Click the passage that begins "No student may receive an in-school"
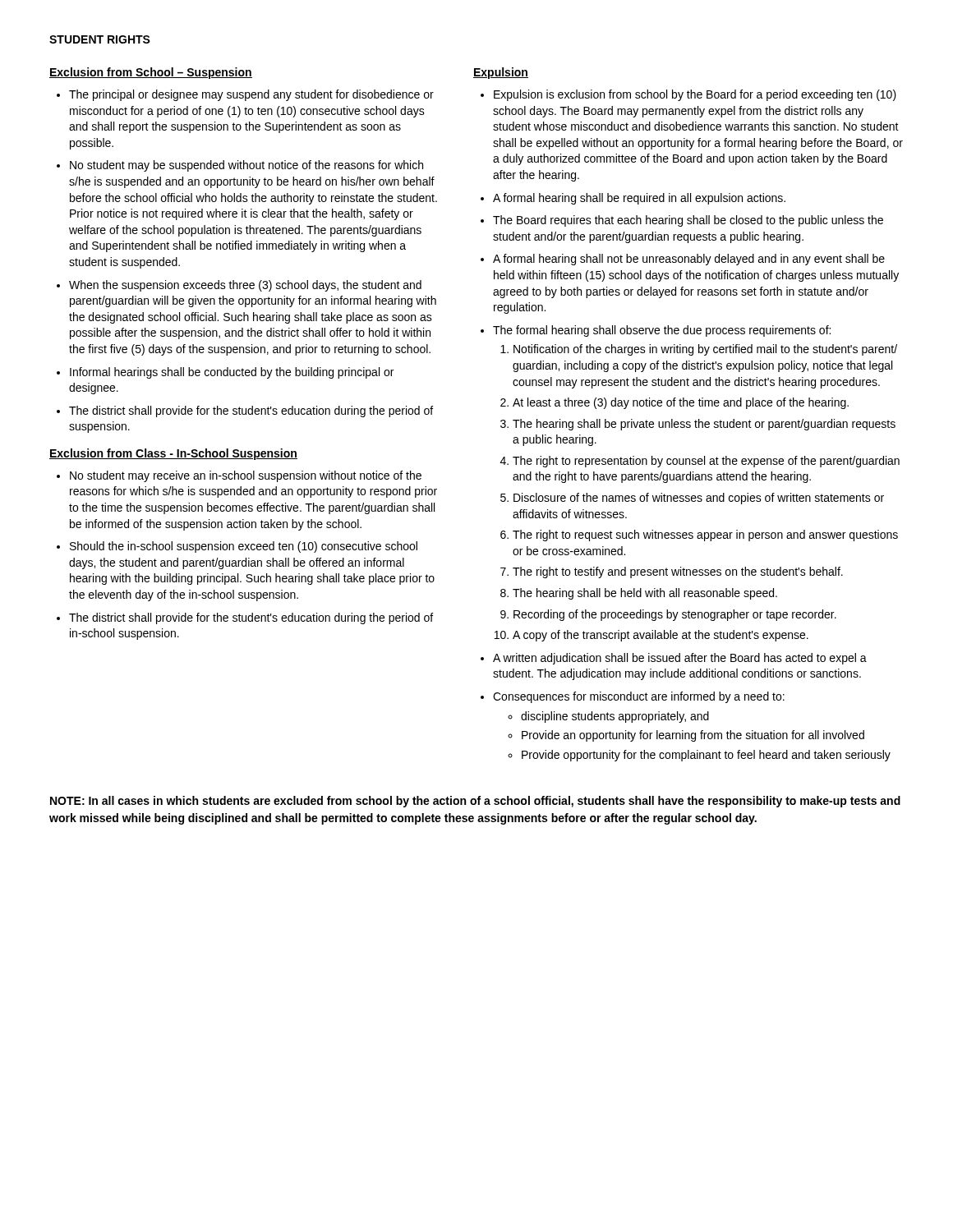 tap(253, 500)
